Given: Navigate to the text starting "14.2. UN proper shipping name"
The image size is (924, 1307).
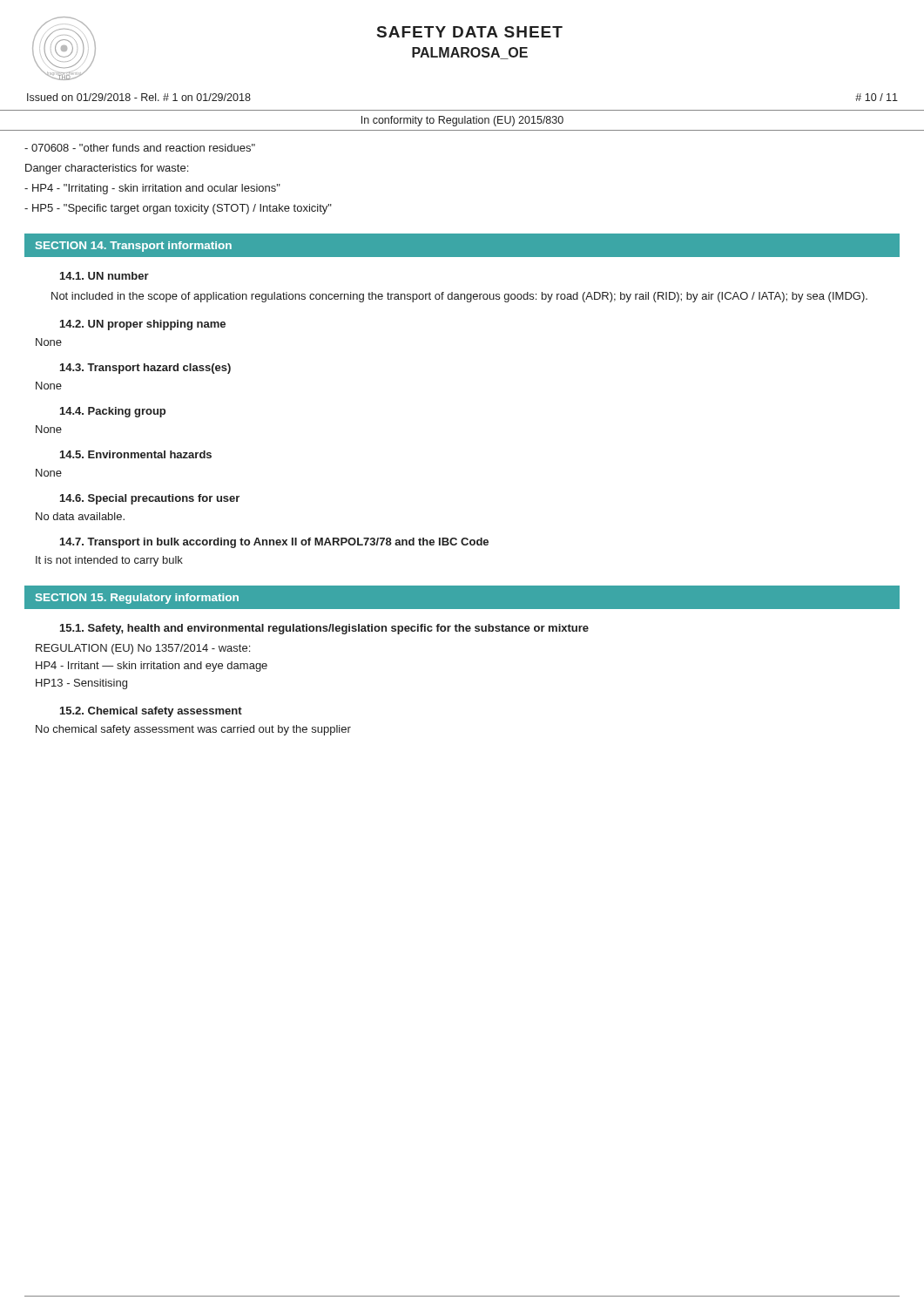Looking at the screenshot, I should coord(143,323).
